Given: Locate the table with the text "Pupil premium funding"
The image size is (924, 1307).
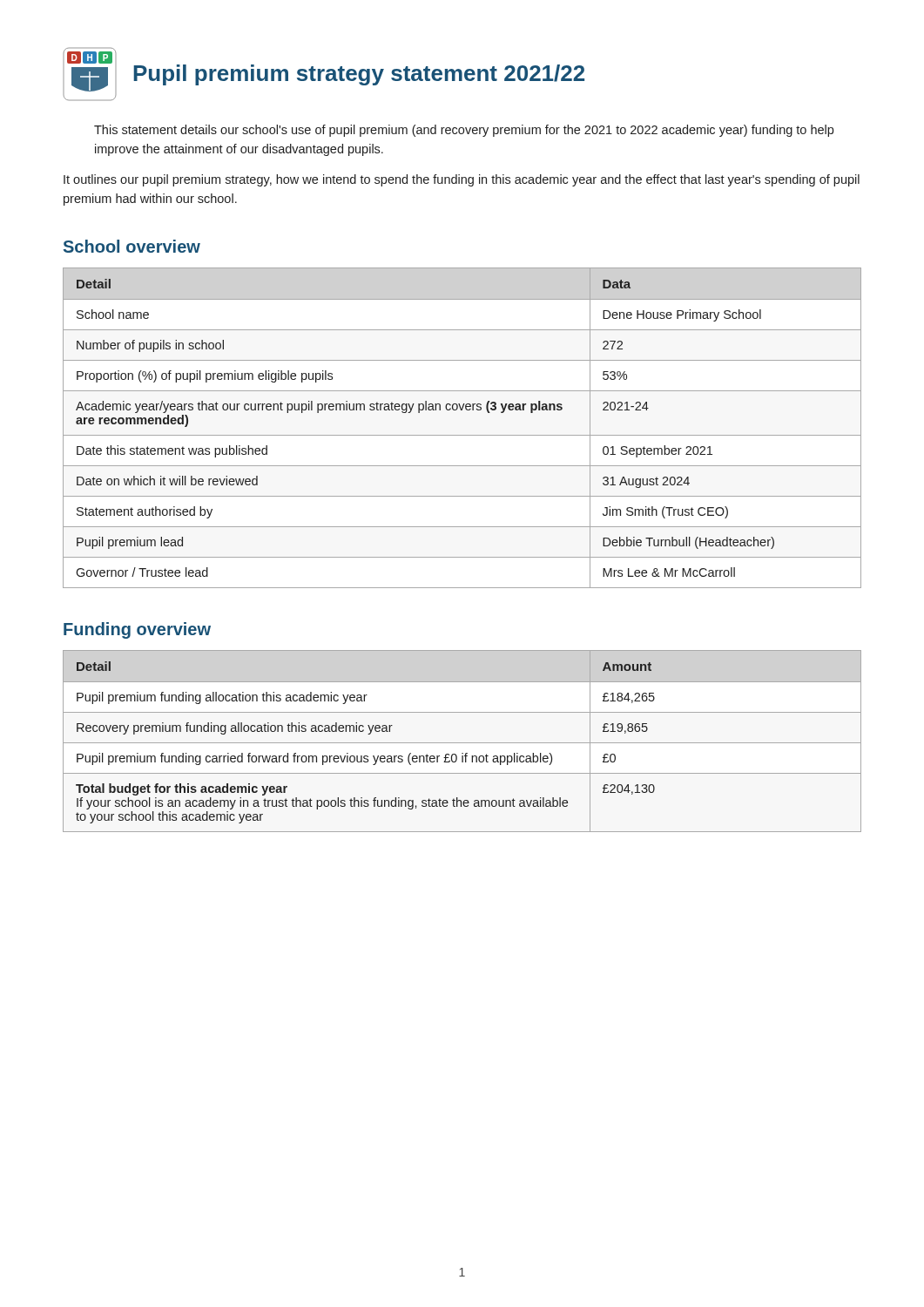Looking at the screenshot, I should point(462,741).
